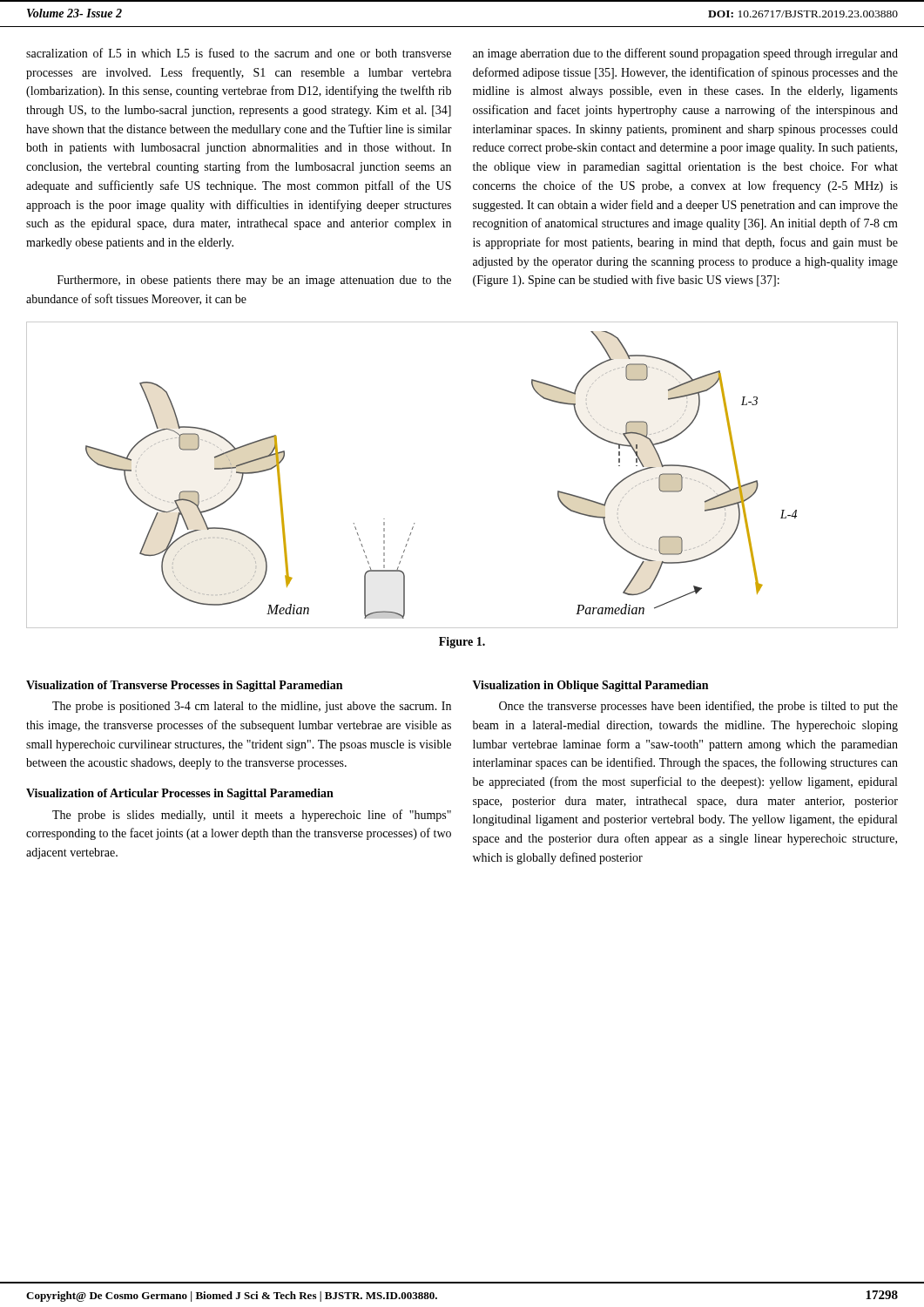Image resolution: width=924 pixels, height=1307 pixels.
Task: Find a illustration
Action: pos(462,475)
